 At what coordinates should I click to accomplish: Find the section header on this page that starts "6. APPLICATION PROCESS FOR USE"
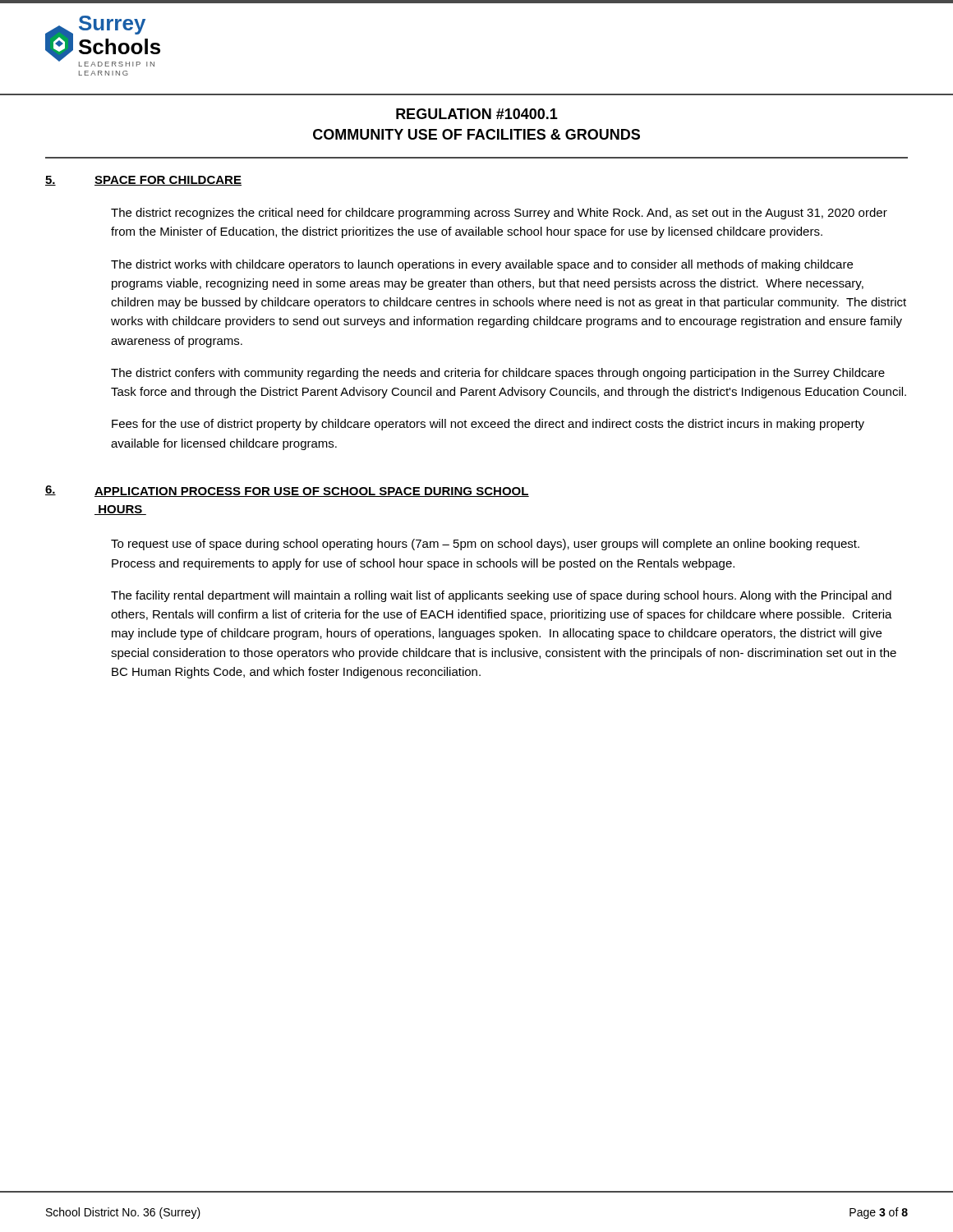pyautogui.click(x=287, y=500)
